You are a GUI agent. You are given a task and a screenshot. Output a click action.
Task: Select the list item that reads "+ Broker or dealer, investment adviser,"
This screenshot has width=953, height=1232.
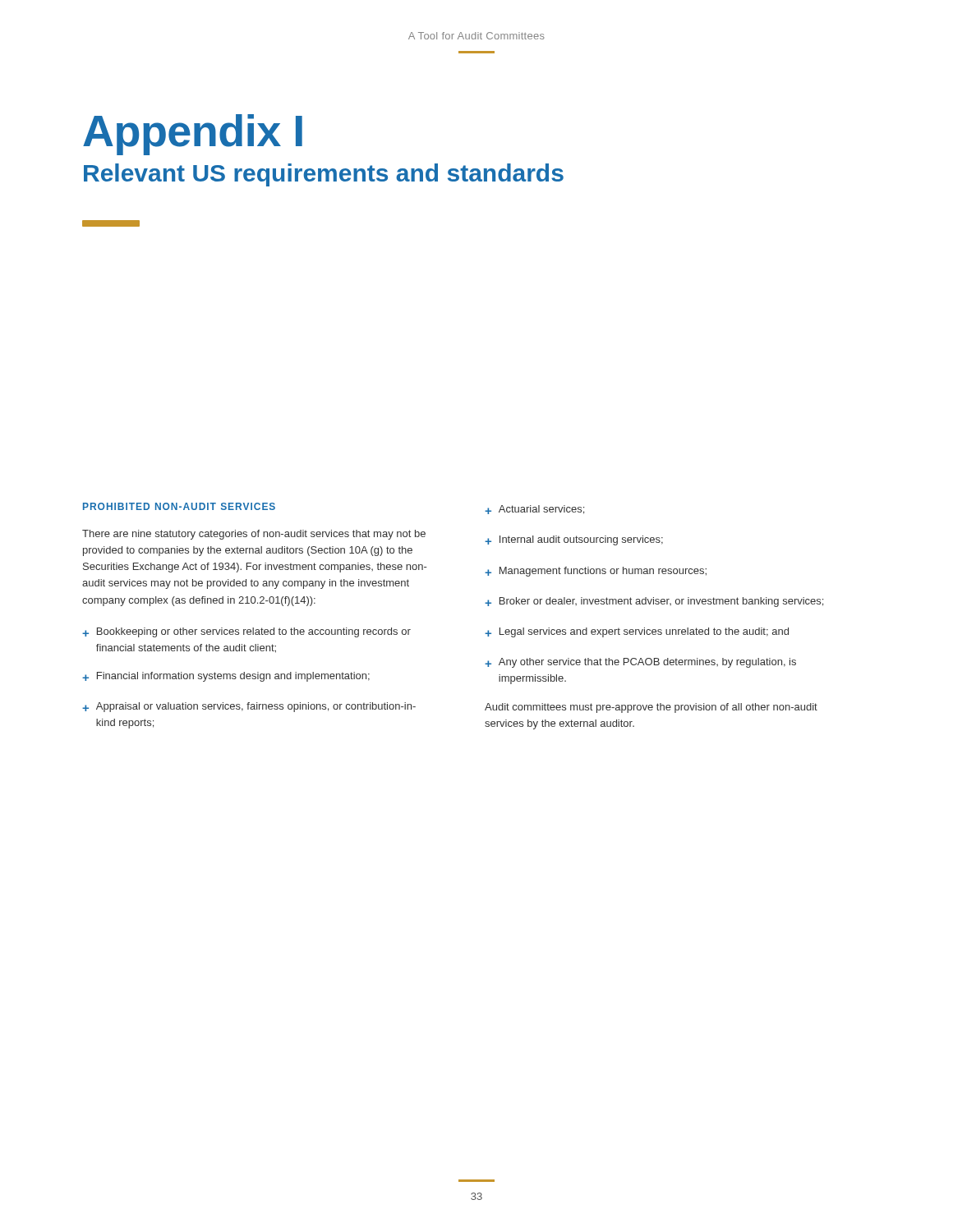[x=670, y=602]
